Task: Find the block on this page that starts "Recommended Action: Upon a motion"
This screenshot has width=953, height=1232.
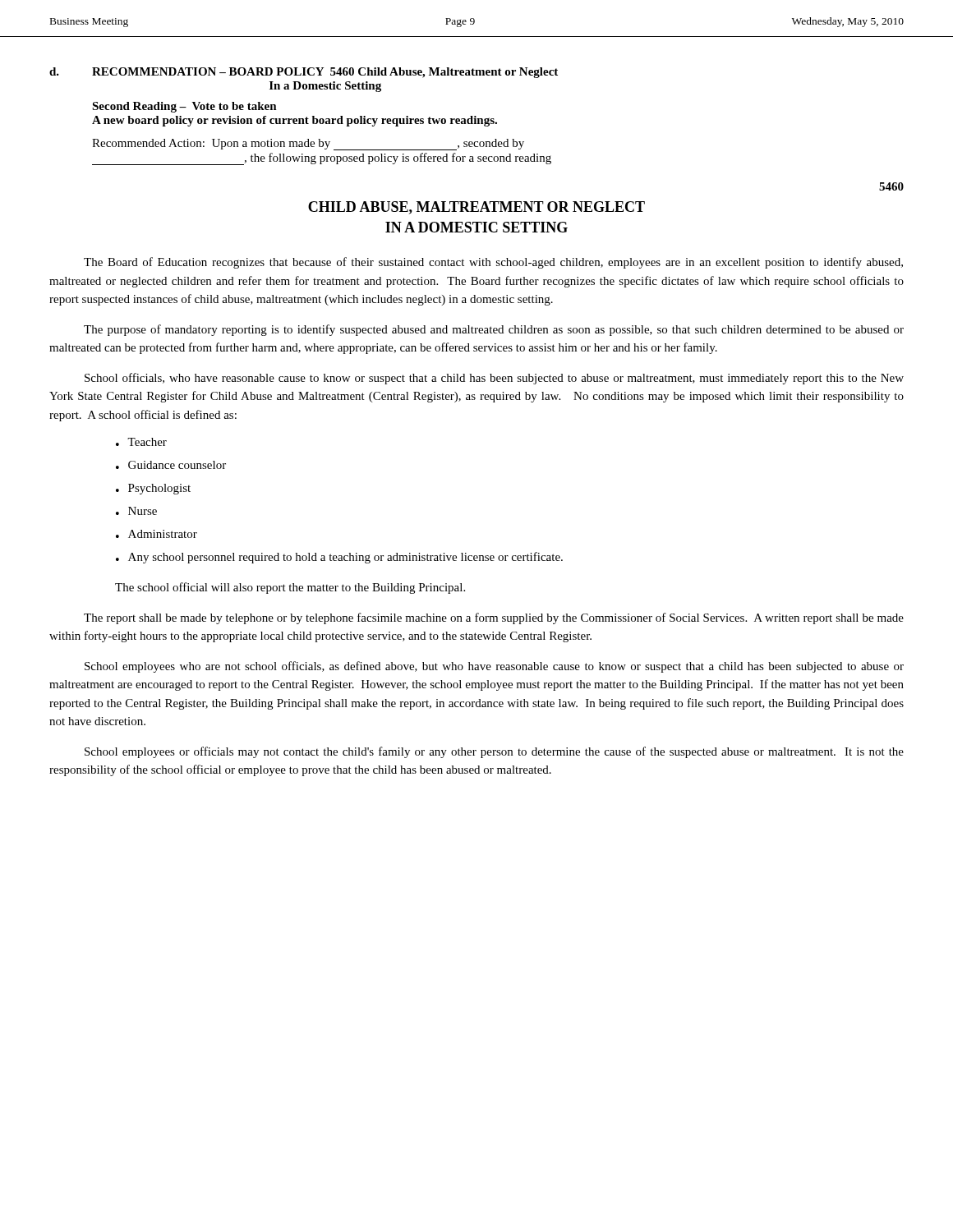Action: [x=322, y=150]
